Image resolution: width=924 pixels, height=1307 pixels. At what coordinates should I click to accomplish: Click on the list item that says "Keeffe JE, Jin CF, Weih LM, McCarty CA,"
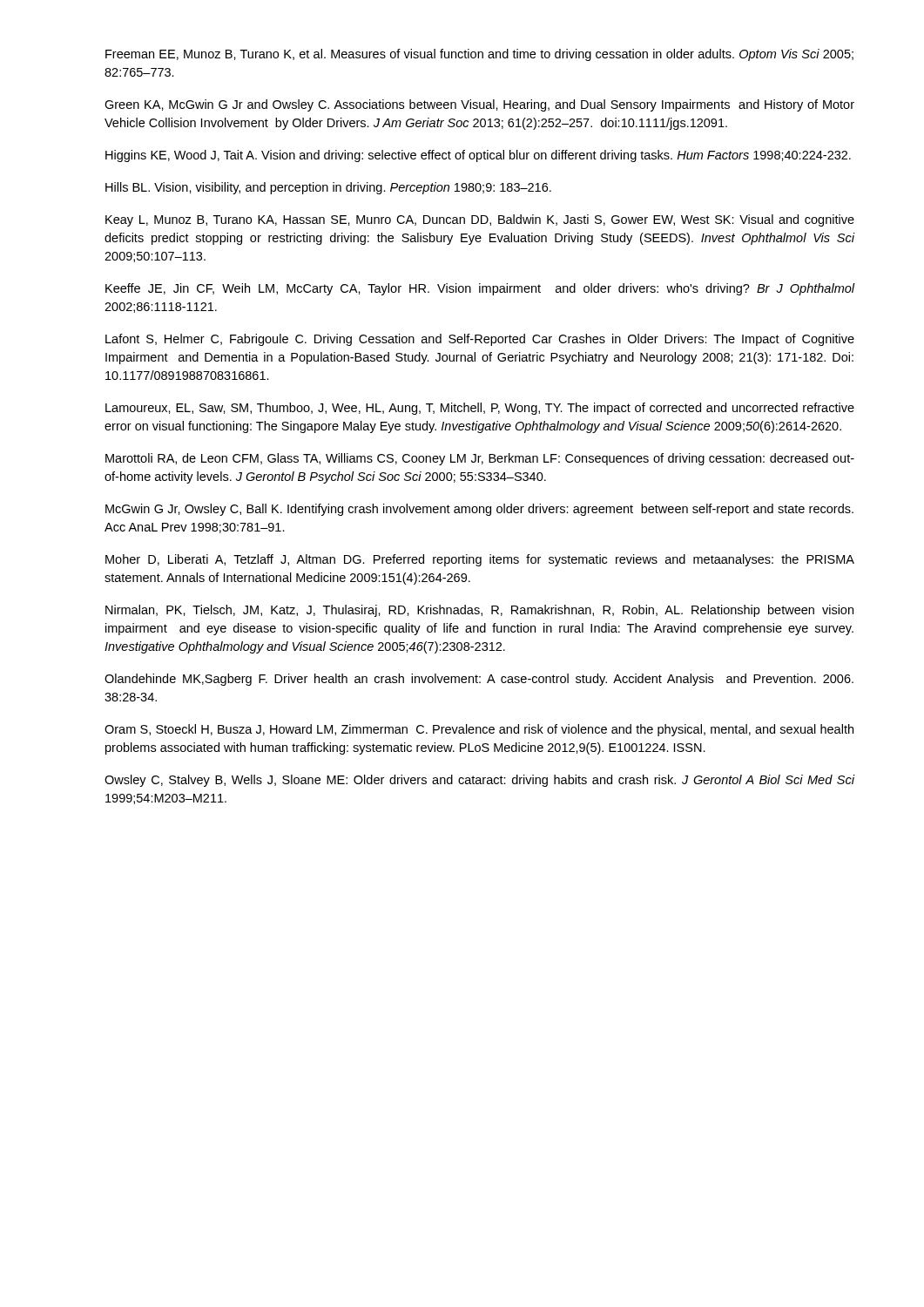(479, 298)
